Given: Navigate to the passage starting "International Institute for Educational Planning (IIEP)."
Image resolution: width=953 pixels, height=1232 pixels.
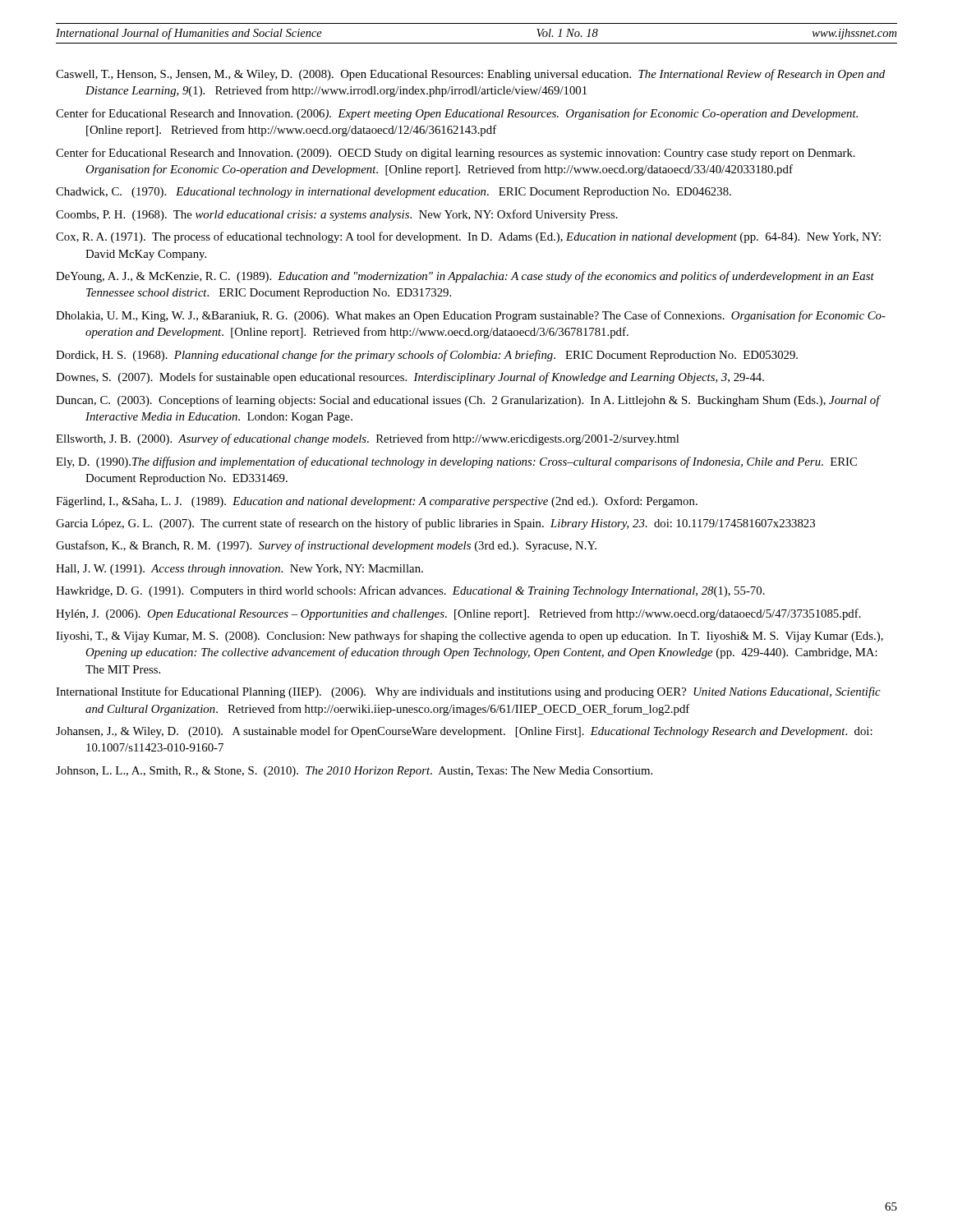Looking at the screenshot, I should point(468,700).
